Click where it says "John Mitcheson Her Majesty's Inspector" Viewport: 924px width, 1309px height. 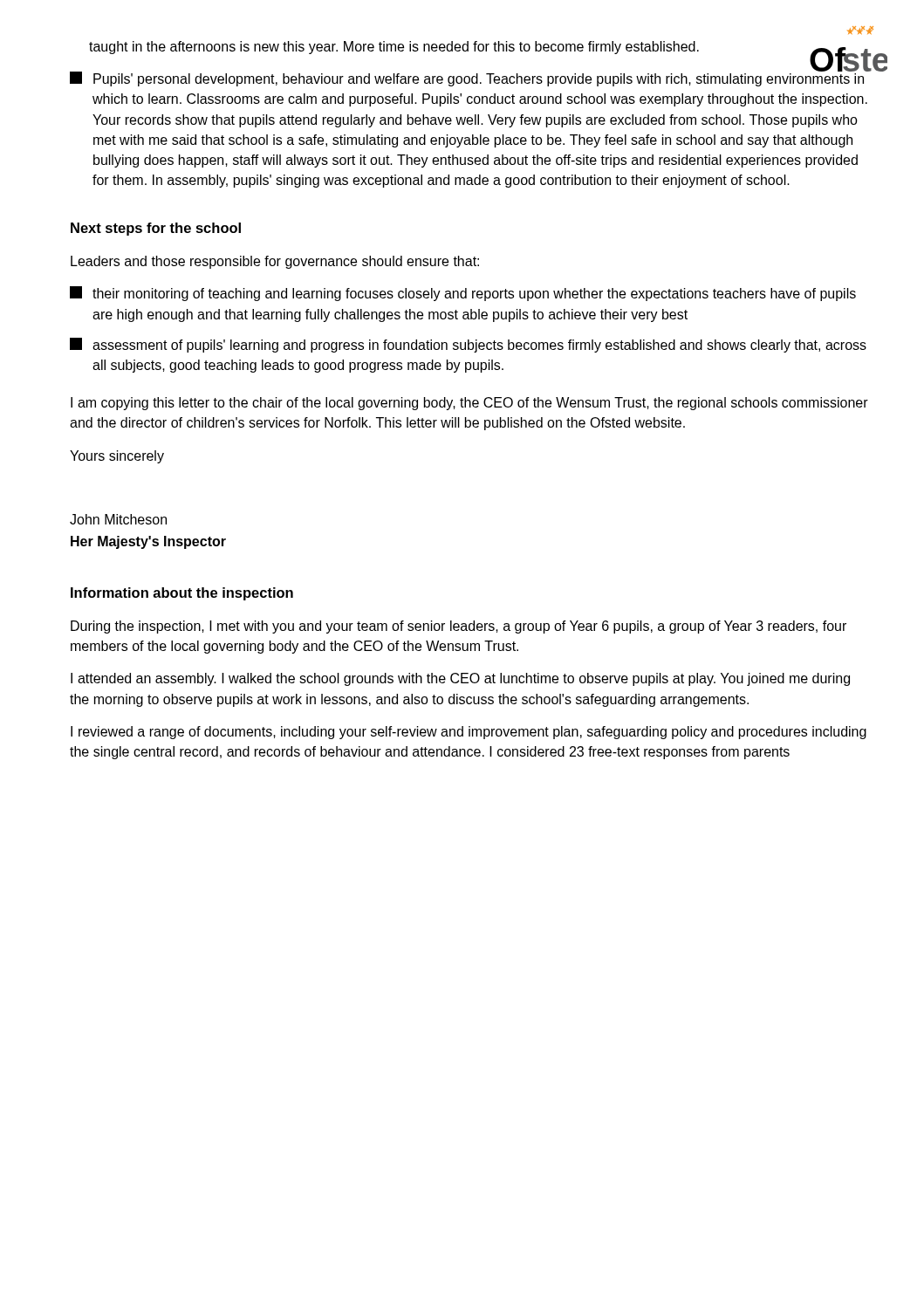(x=118, y=519)
